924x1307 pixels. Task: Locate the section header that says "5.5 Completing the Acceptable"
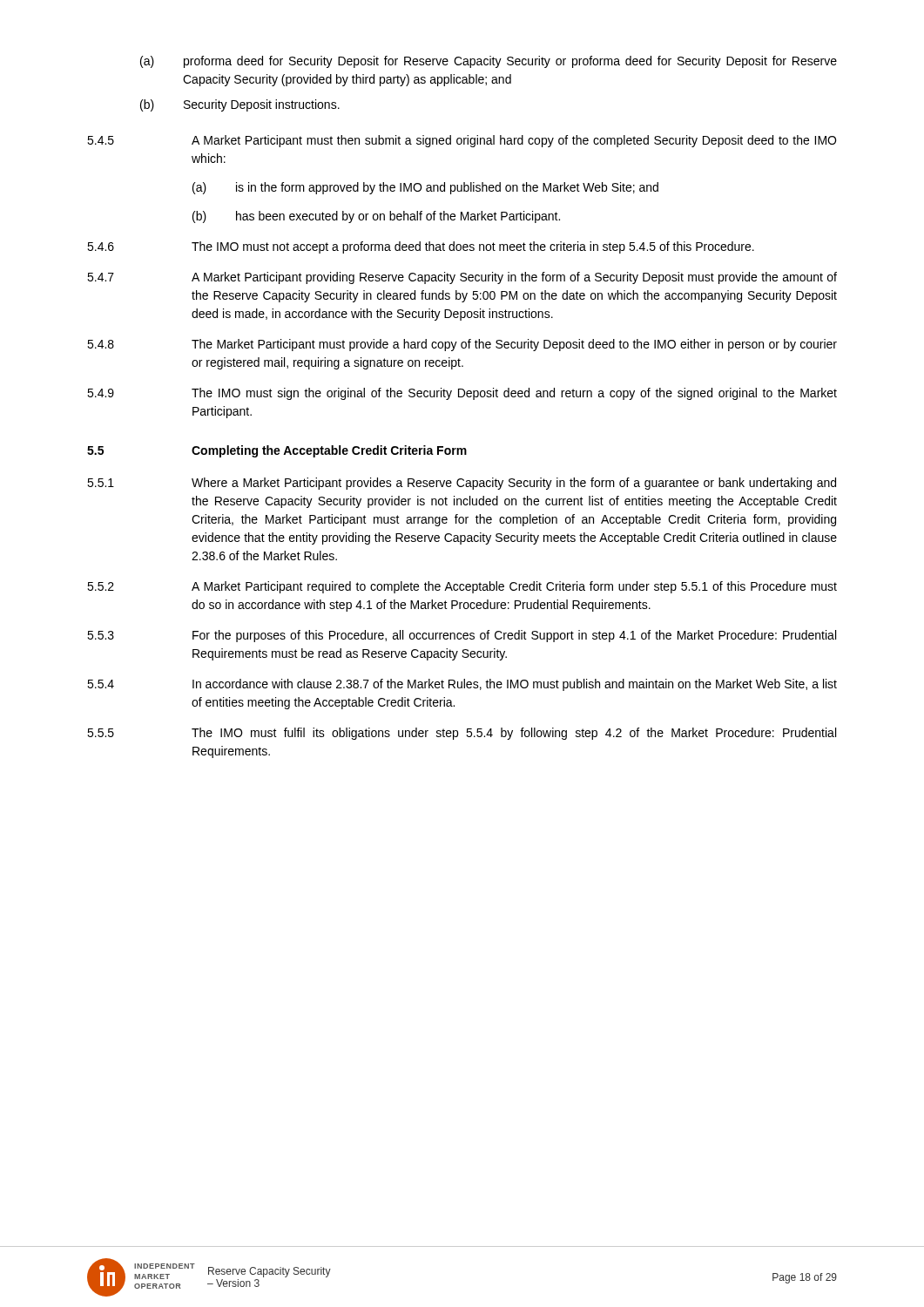pyautogui.click(x=462, y=451)
